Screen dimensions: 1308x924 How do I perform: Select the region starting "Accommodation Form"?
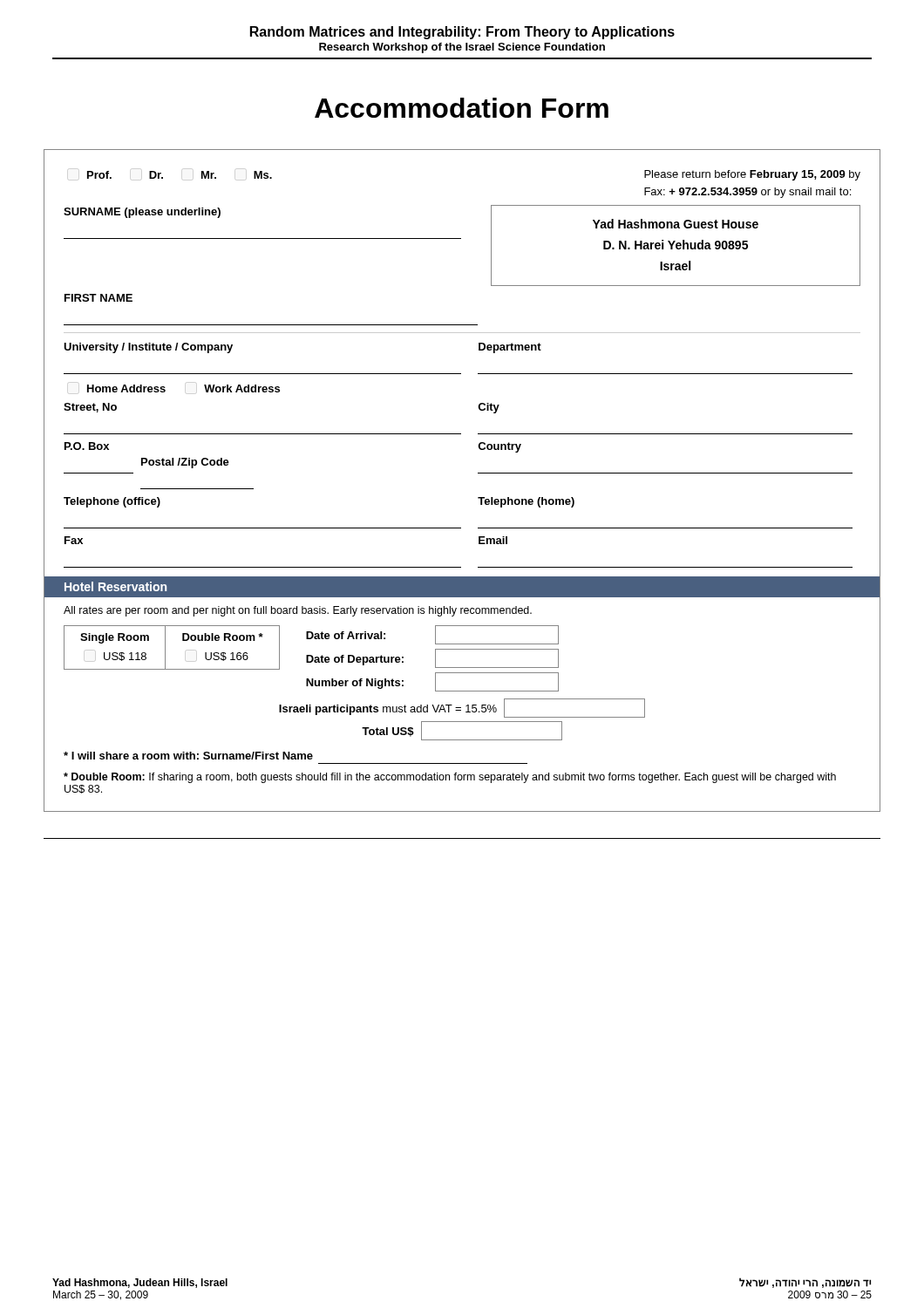(x=462, y=108)
